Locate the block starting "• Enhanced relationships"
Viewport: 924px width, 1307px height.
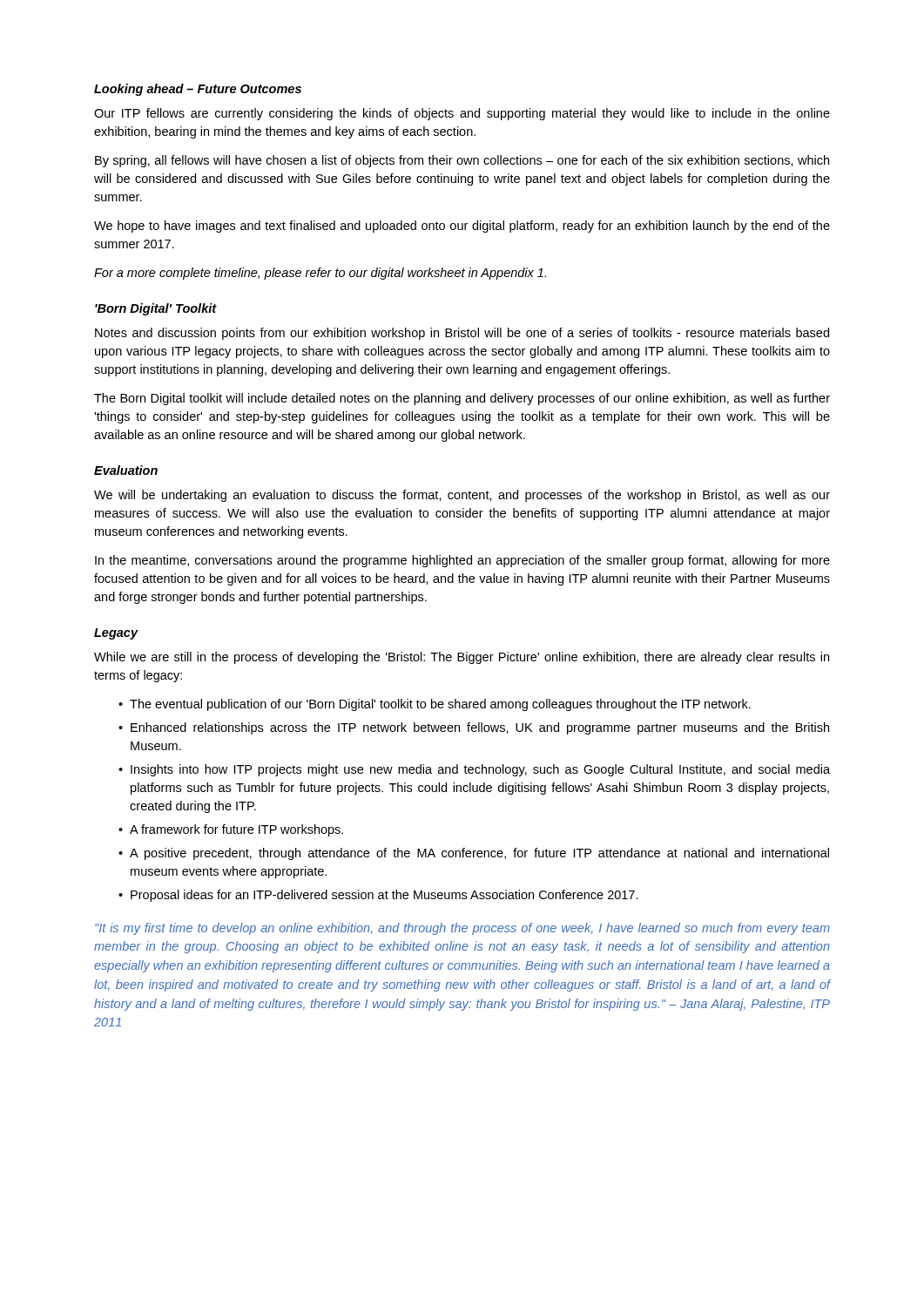click(x=474, y=737)
